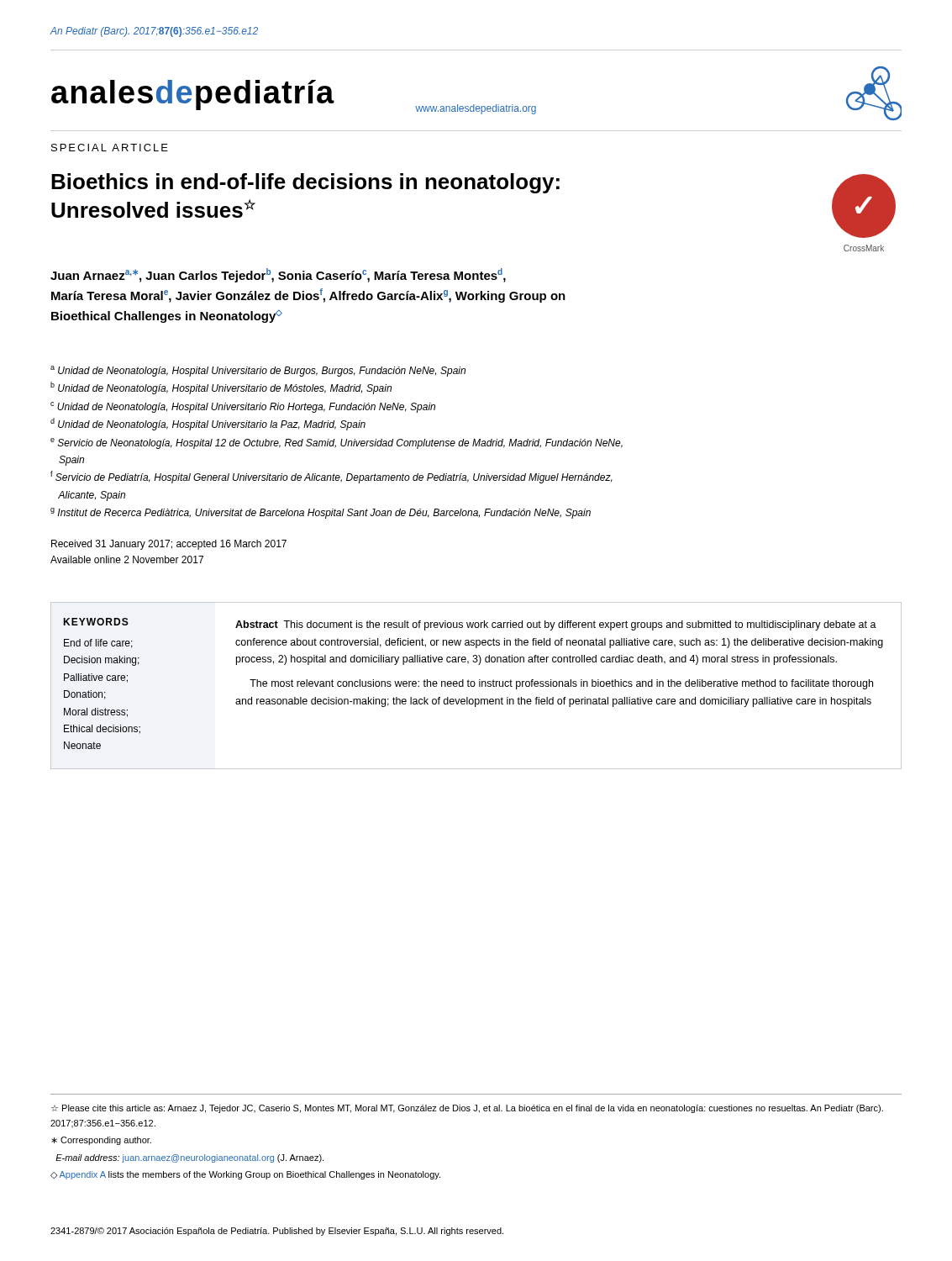Locate the title

point(306,196)
